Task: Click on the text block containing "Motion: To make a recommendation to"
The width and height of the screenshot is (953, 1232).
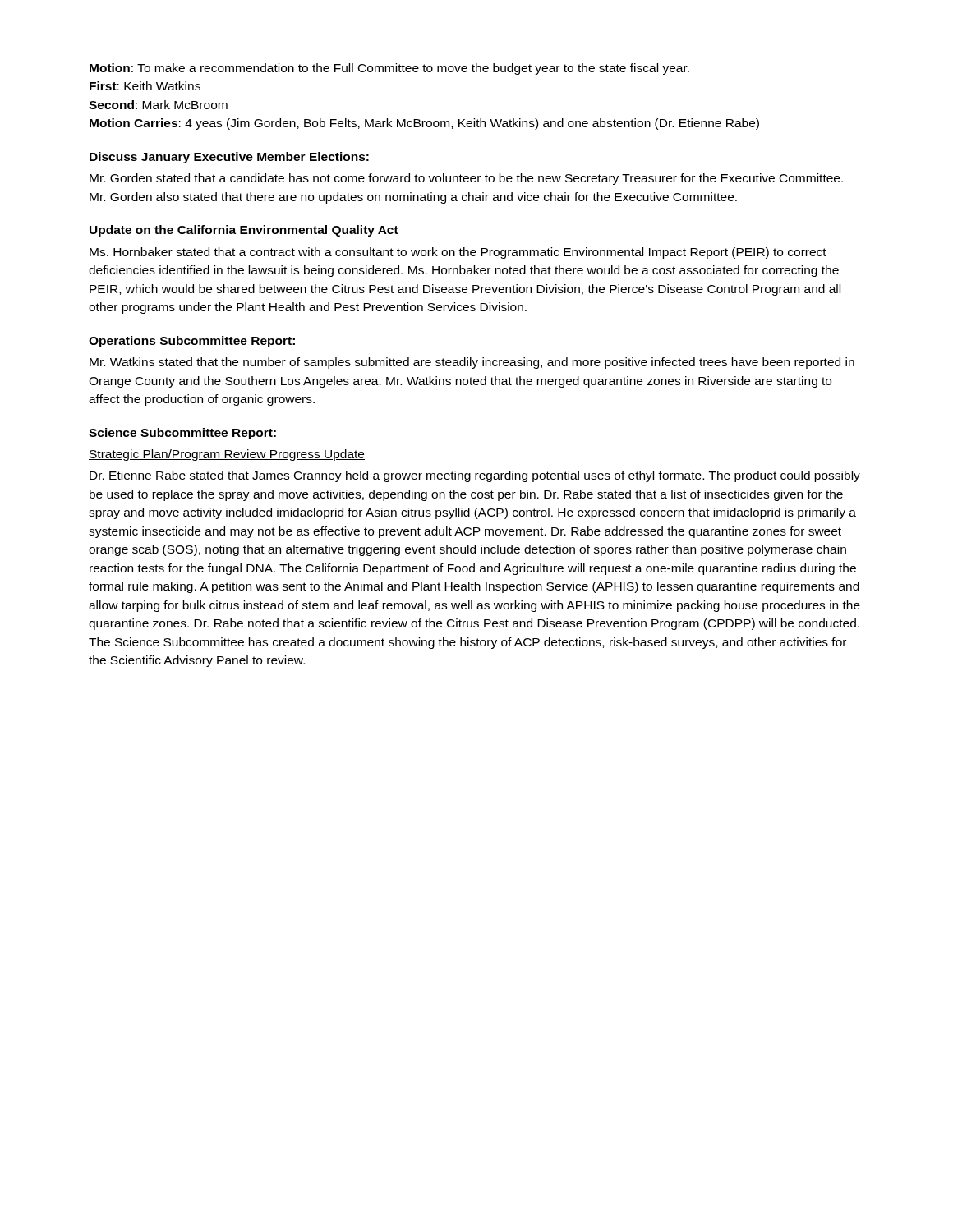Action: pos(389,69)
